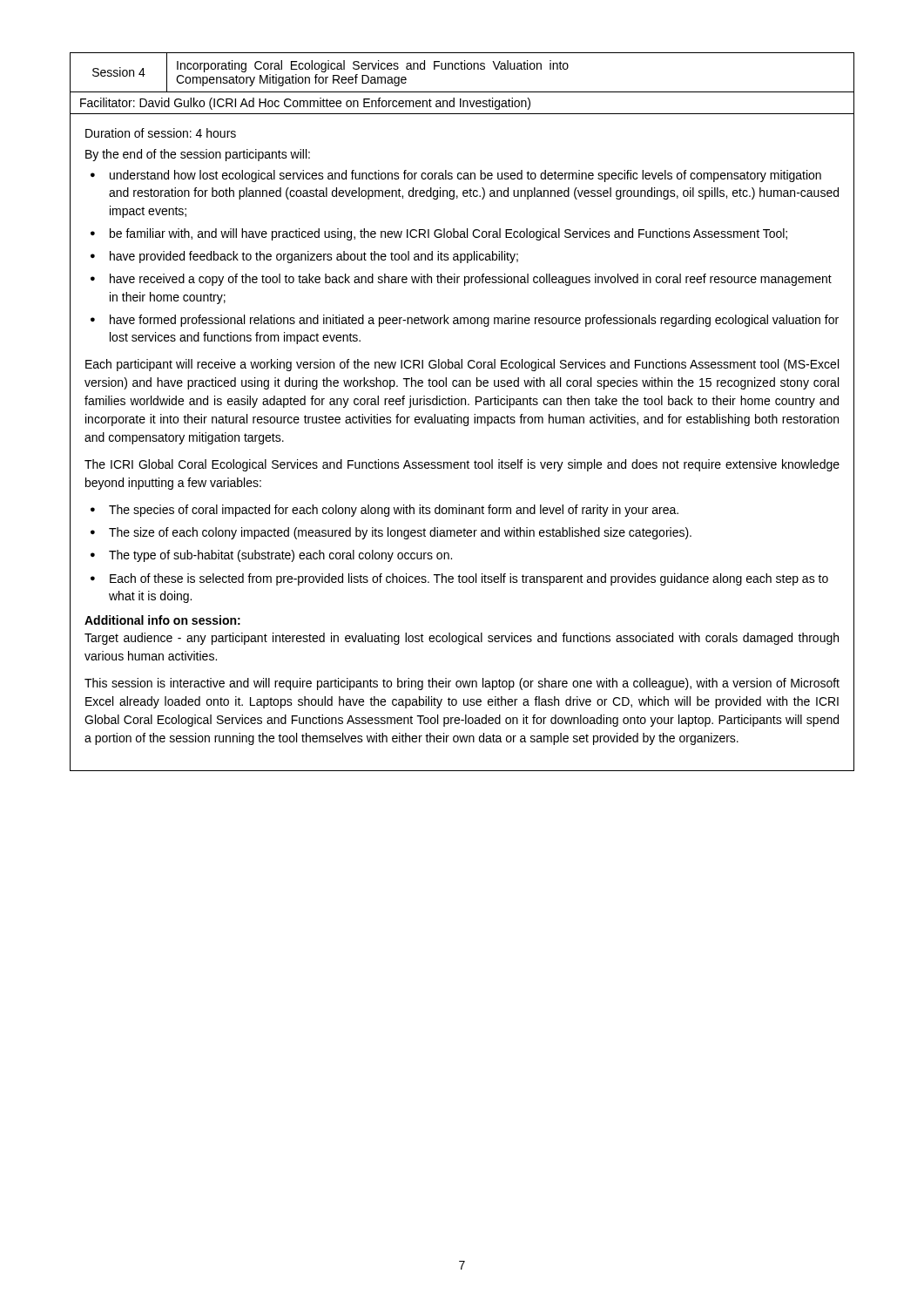
Task: Navigate to the passage starting "By the end of the session participants"
Action: [198, 154]
